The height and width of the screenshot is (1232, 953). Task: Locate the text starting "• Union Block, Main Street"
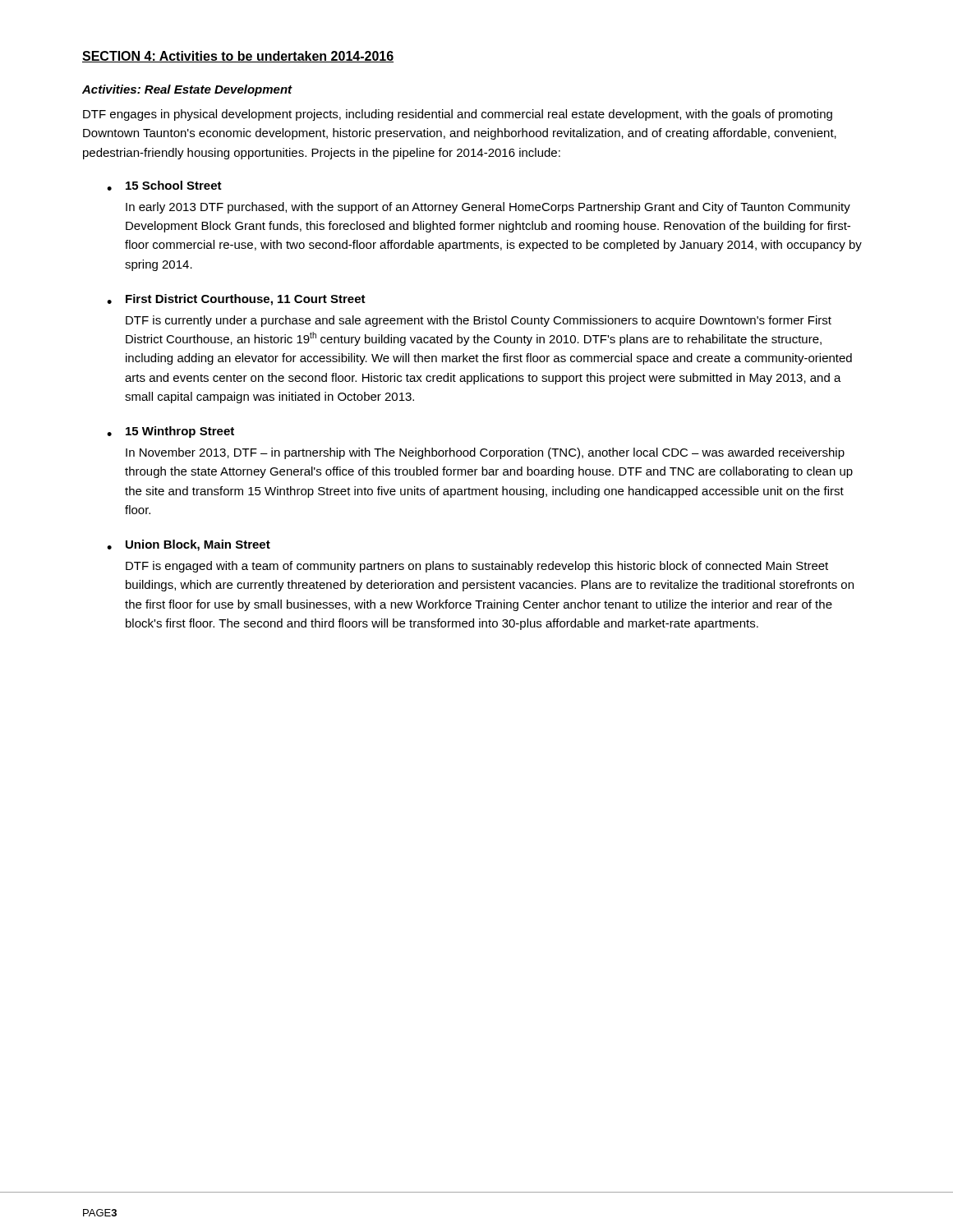pyautogui.click(x=489, y=585)
